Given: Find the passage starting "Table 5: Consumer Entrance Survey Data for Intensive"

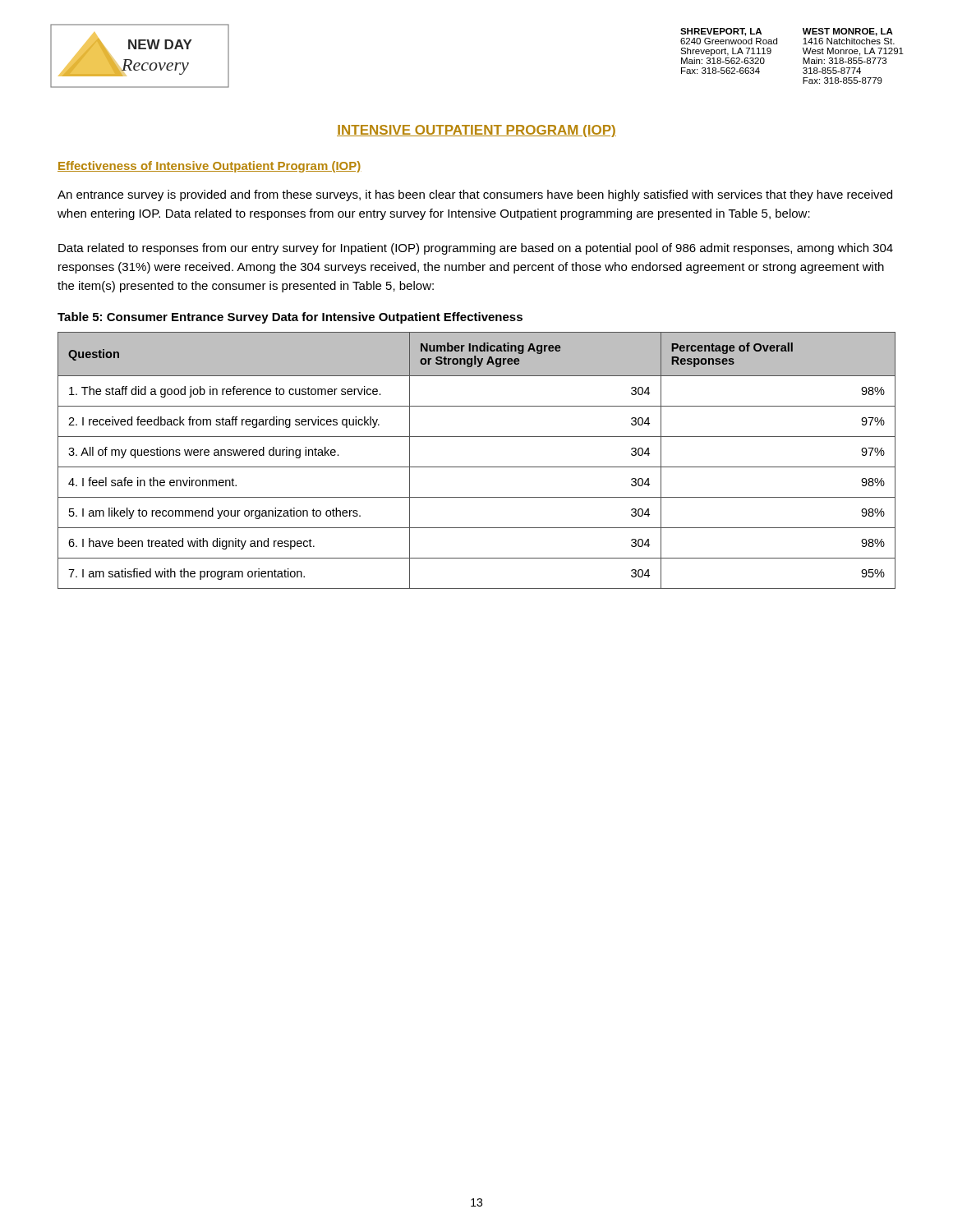Looking at the screenshot, I should [476, 317].
